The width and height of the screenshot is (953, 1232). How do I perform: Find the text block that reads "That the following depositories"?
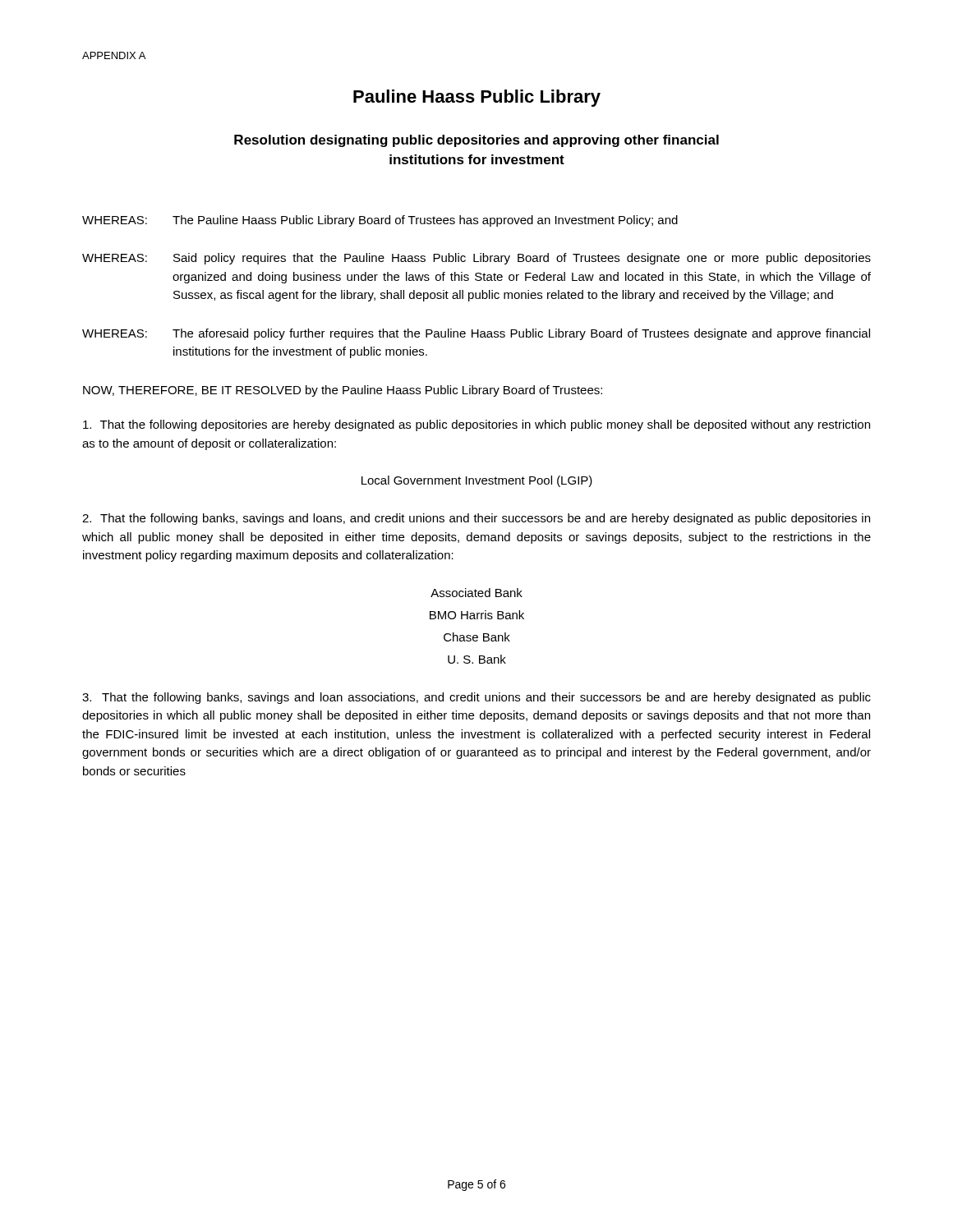(x=476, y=434)
